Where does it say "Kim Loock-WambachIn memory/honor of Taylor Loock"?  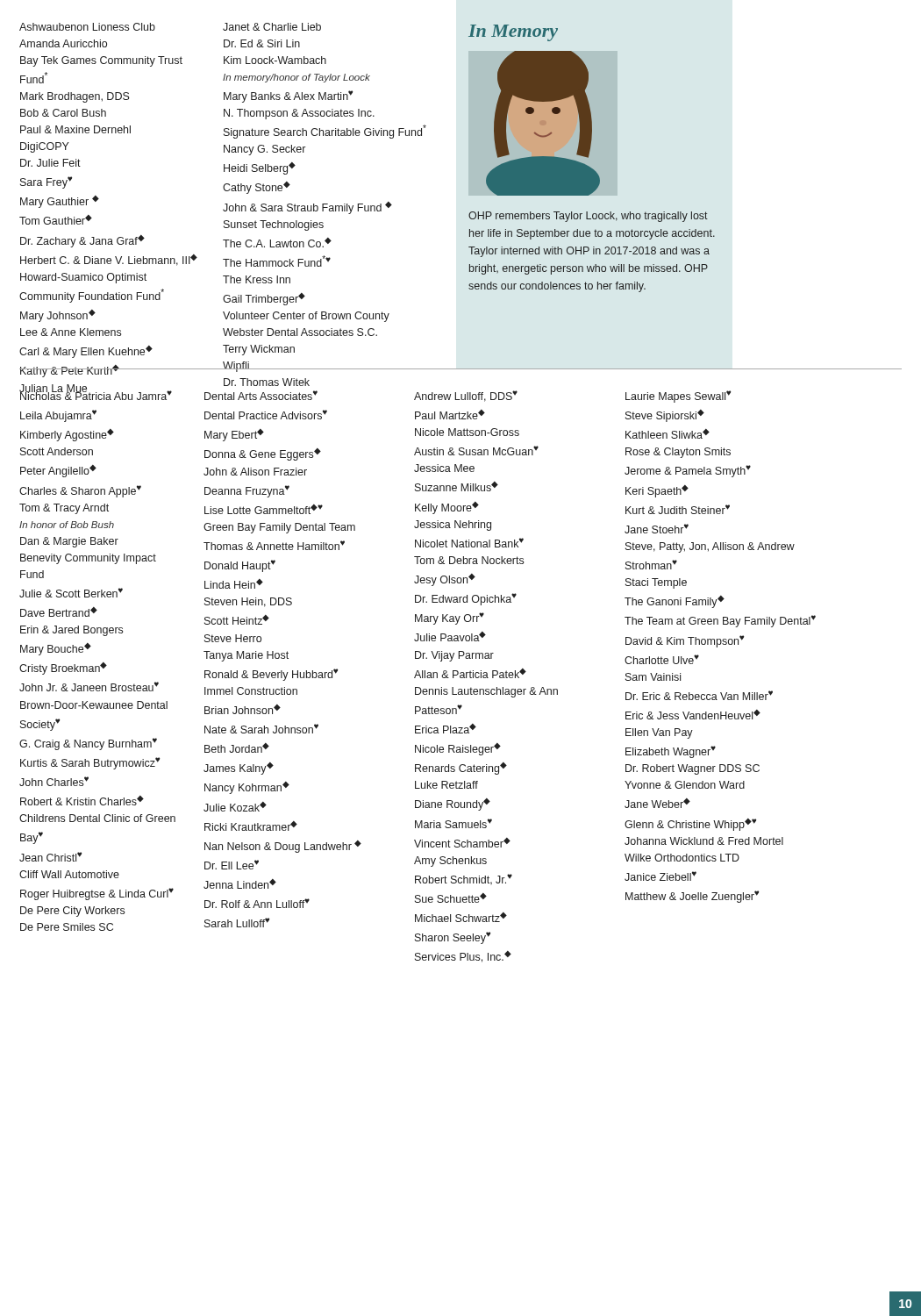pyautogui.click(x=296, y=68)
